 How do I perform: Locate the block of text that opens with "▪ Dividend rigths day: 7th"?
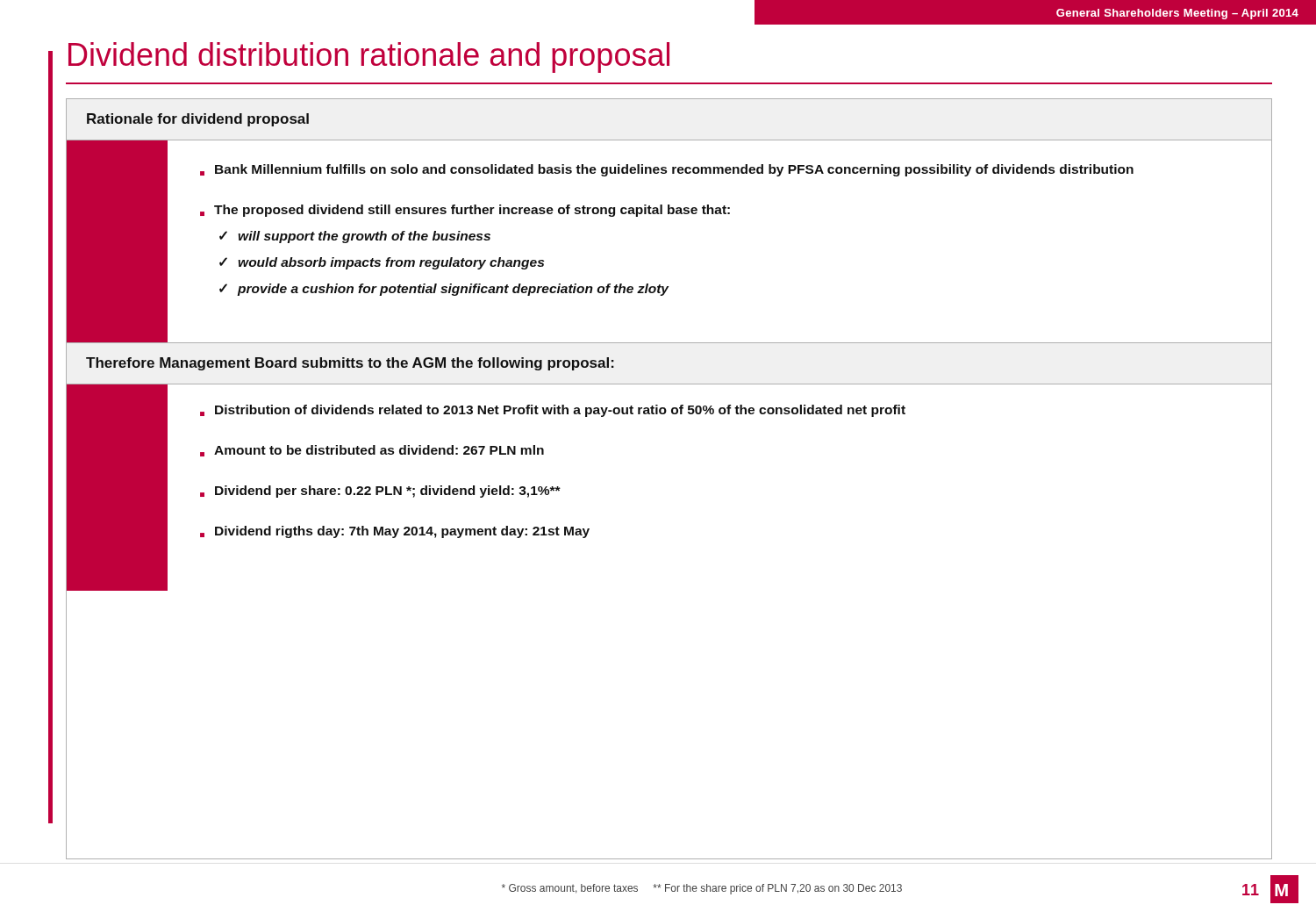(394, 535)
